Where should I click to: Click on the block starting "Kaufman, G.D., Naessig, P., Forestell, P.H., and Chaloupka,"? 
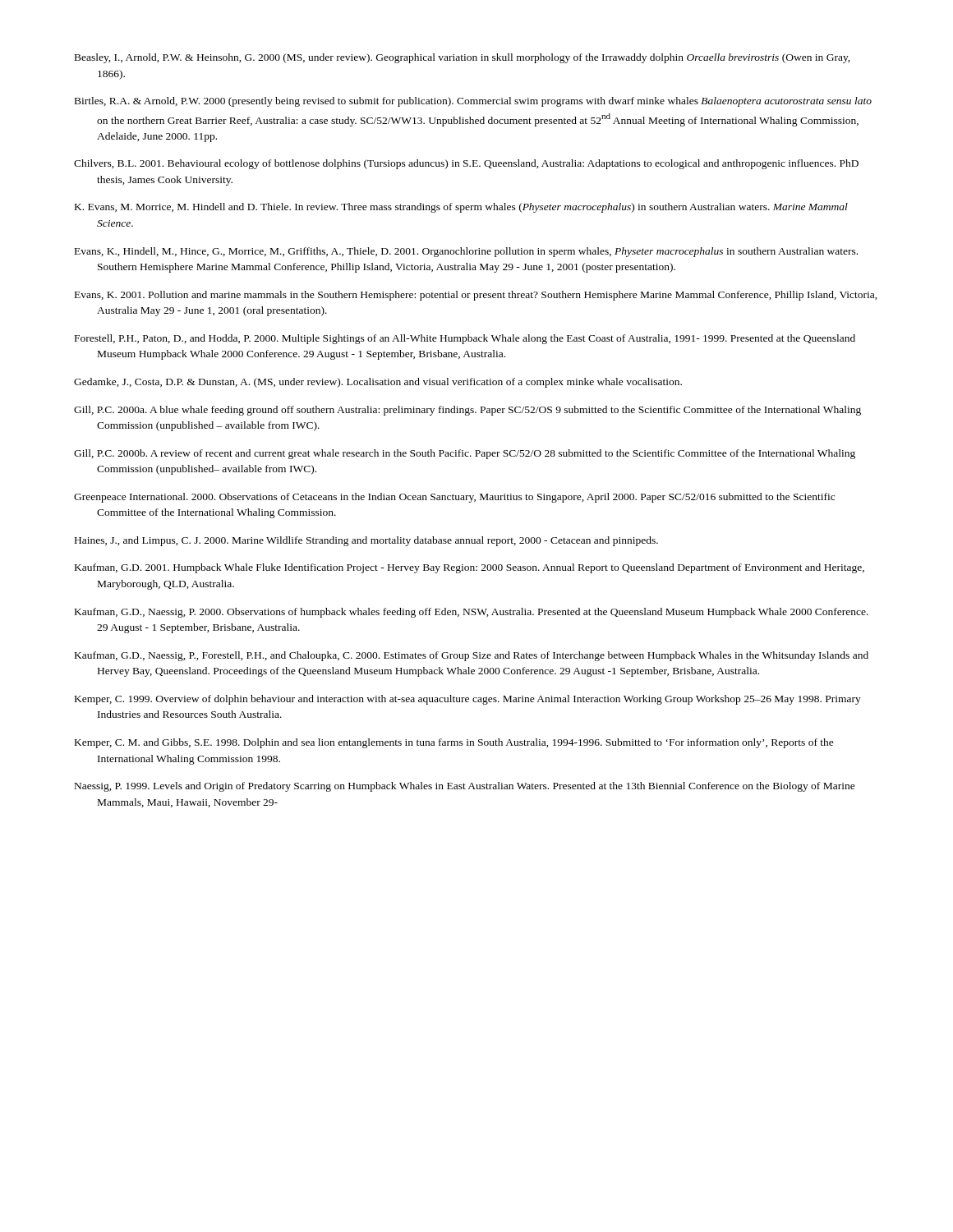471,663
